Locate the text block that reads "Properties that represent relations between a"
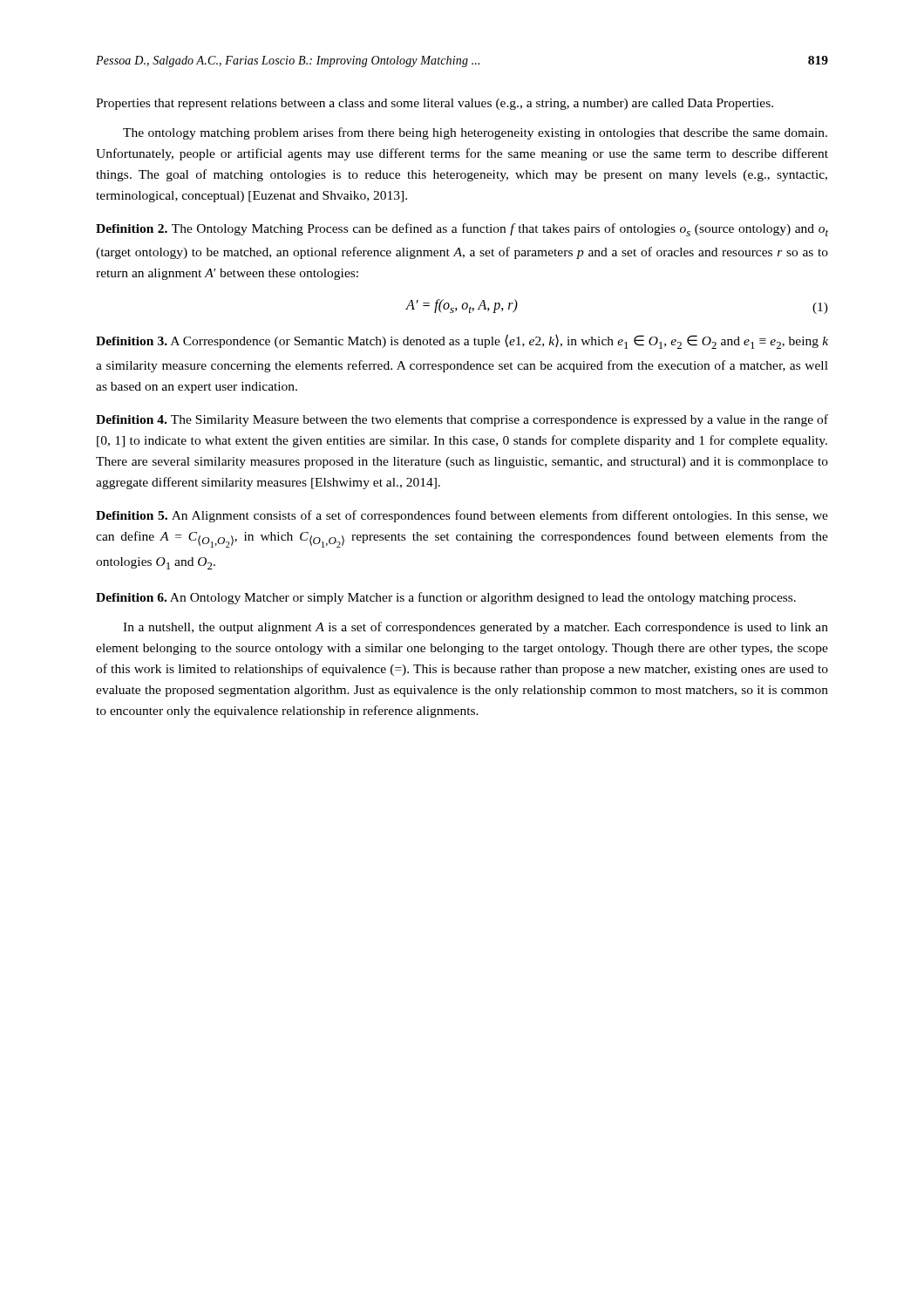The height and width of the screenshot is (1308, 924). [462, 149]
